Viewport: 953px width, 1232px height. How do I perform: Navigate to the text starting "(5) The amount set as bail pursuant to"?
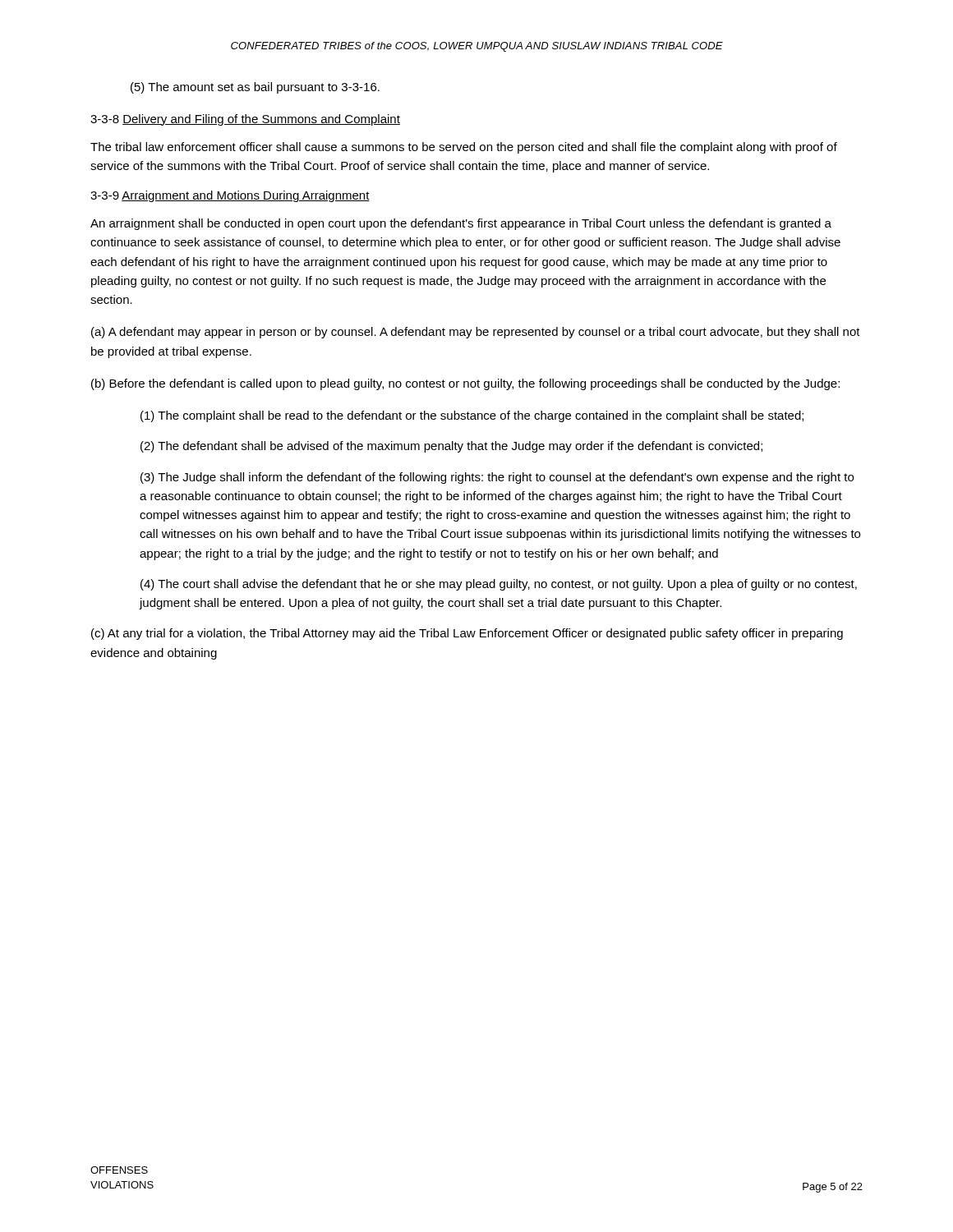tap(255, 87)
